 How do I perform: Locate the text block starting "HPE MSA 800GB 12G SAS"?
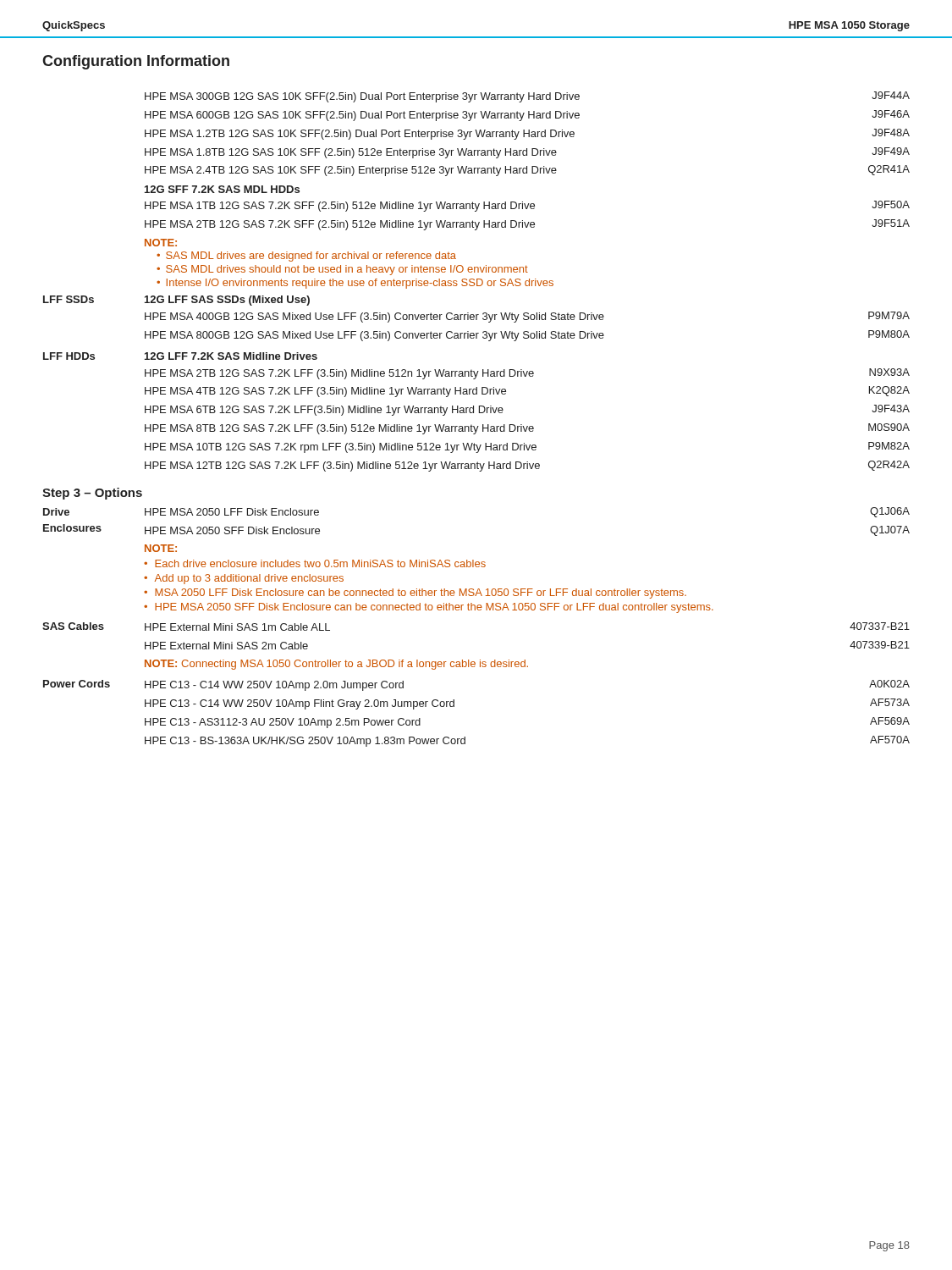[x=527, y=335]
